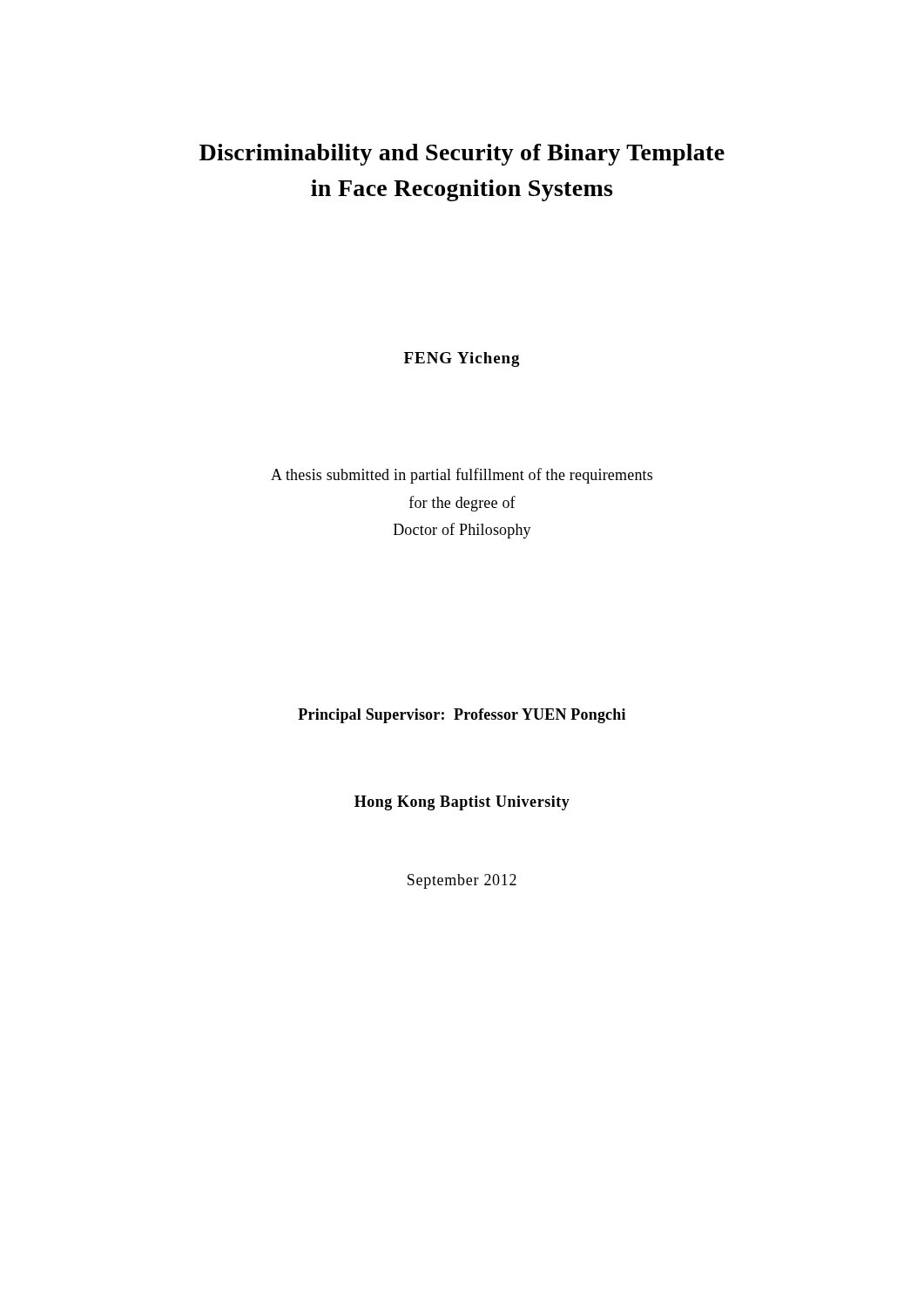
Task: Find "Hong Kong Baptist University" on this page
Action: (462, 802)
